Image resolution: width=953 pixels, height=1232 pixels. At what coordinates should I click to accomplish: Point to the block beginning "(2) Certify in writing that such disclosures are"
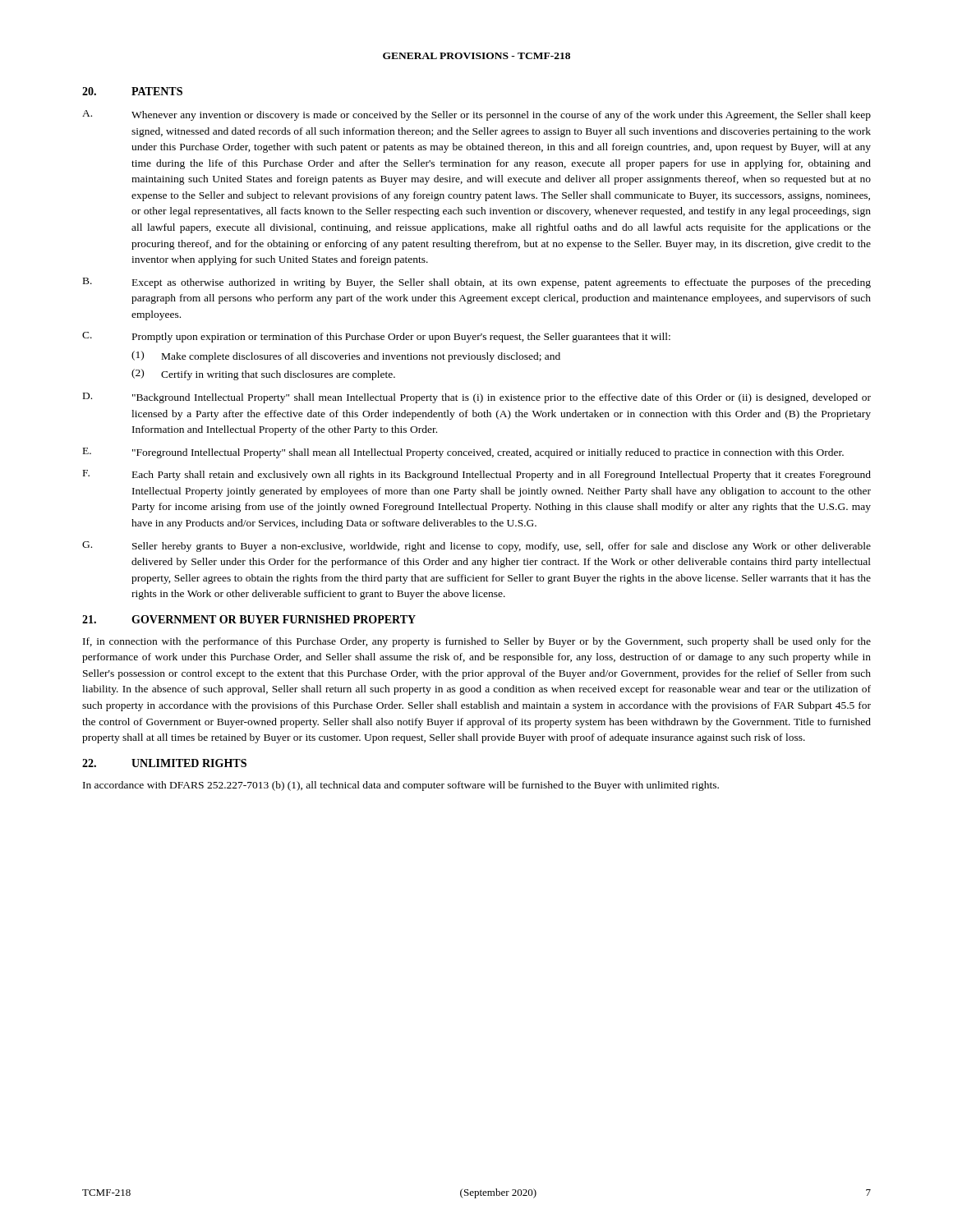click(x=263, y=375)
